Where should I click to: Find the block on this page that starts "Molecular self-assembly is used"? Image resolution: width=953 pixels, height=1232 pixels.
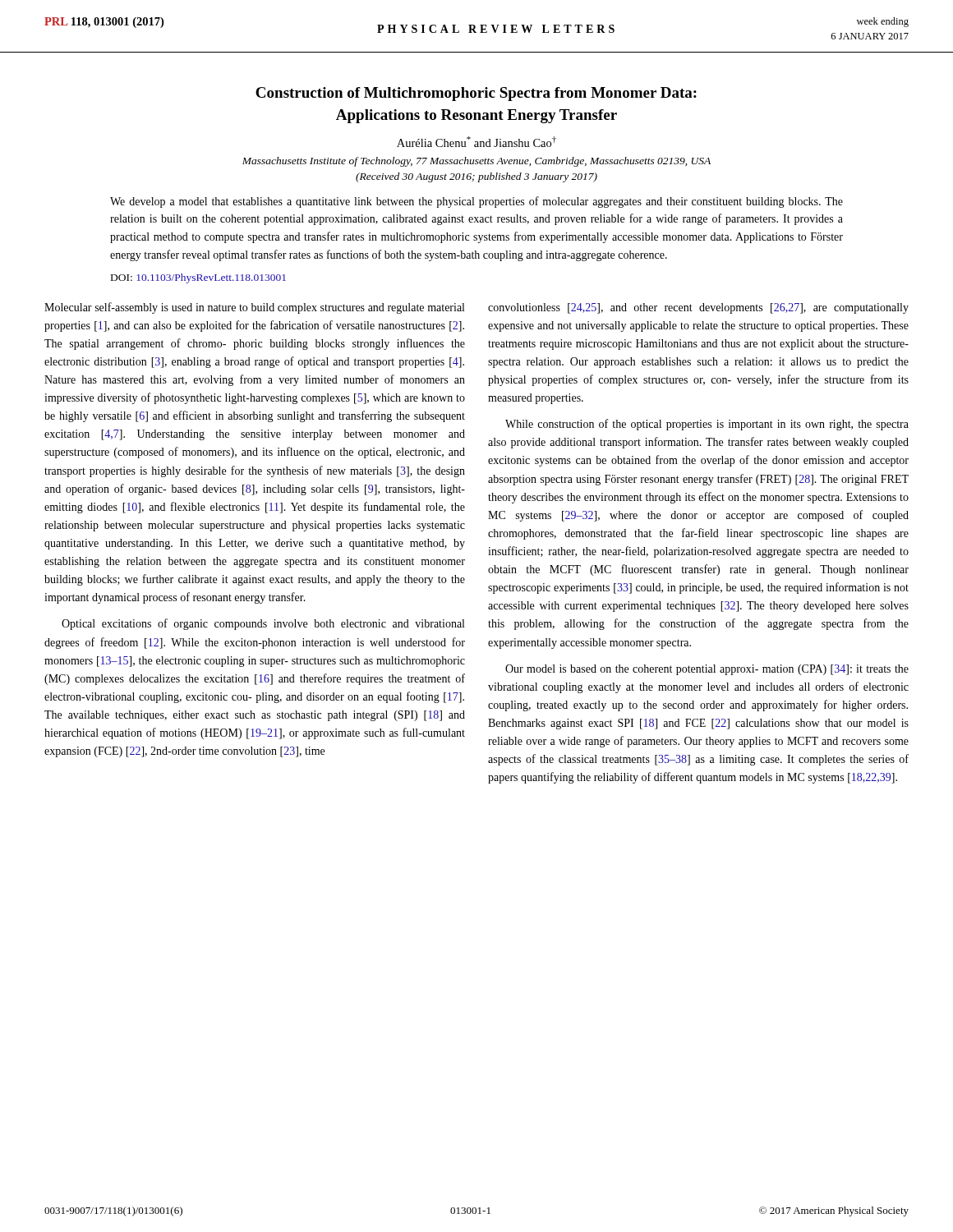point(255,530)
